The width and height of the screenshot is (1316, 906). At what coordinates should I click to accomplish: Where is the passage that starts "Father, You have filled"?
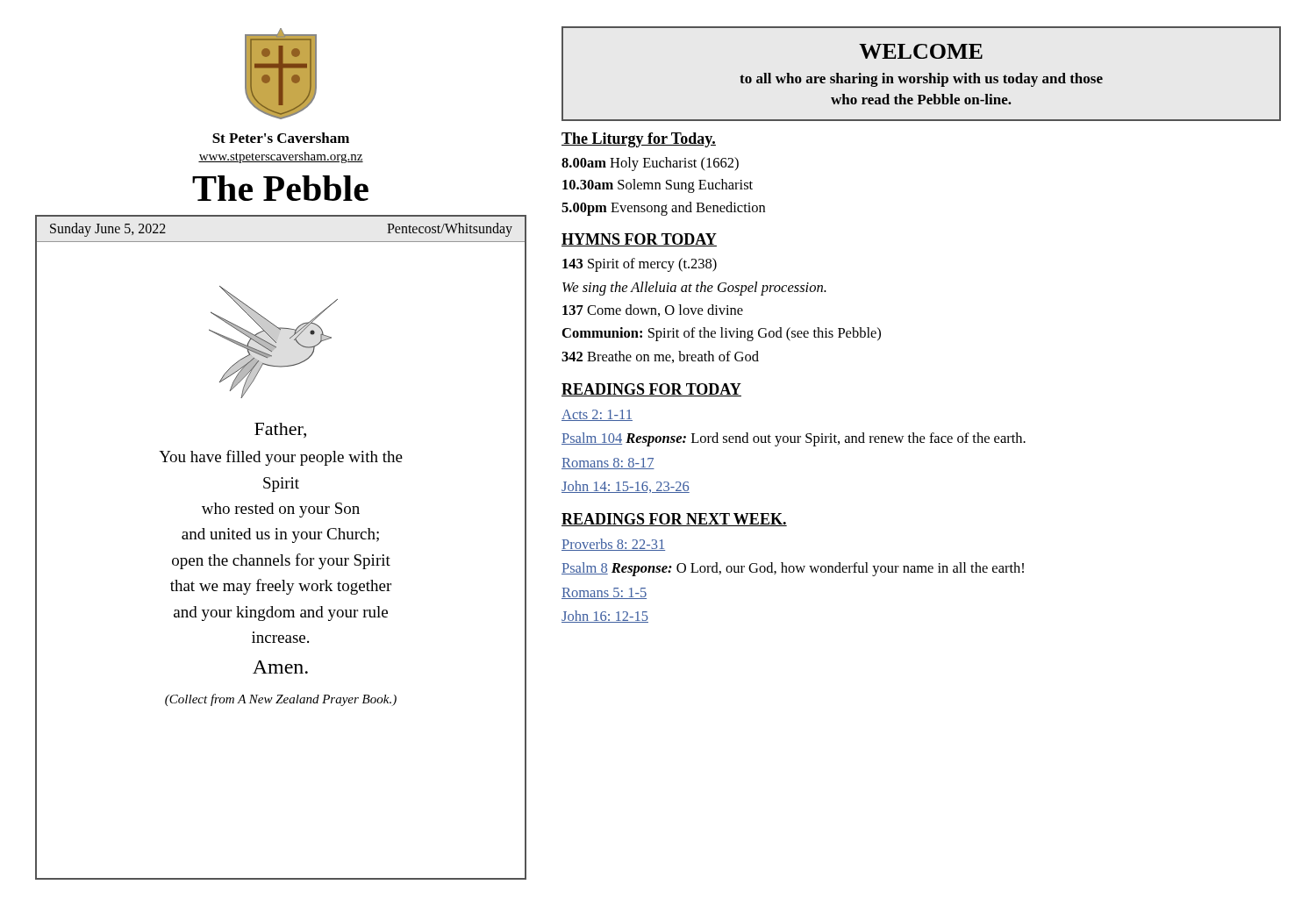281,548
